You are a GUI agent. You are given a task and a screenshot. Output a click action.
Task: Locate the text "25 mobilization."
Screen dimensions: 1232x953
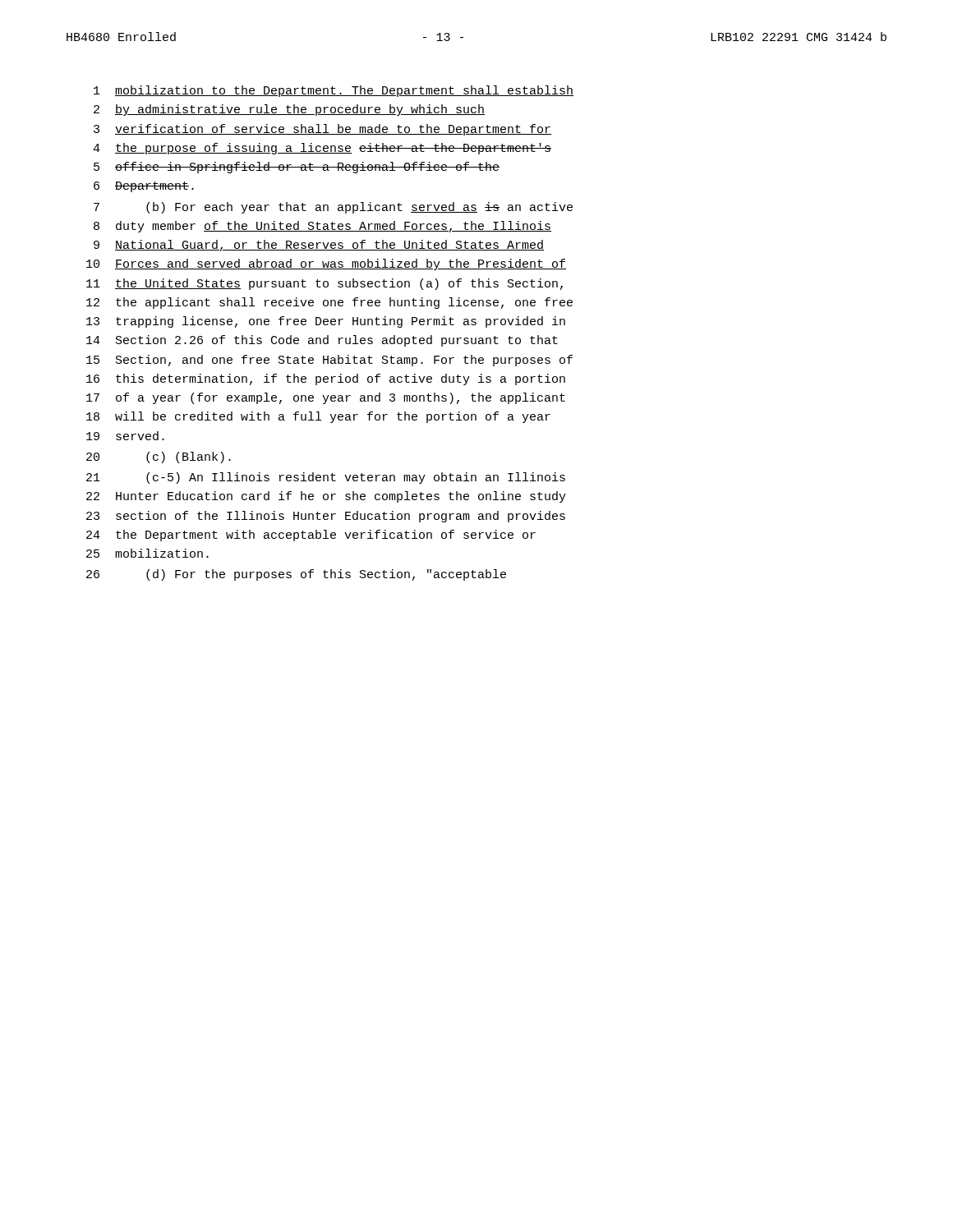pyautogui.click(x=147, y=553)
